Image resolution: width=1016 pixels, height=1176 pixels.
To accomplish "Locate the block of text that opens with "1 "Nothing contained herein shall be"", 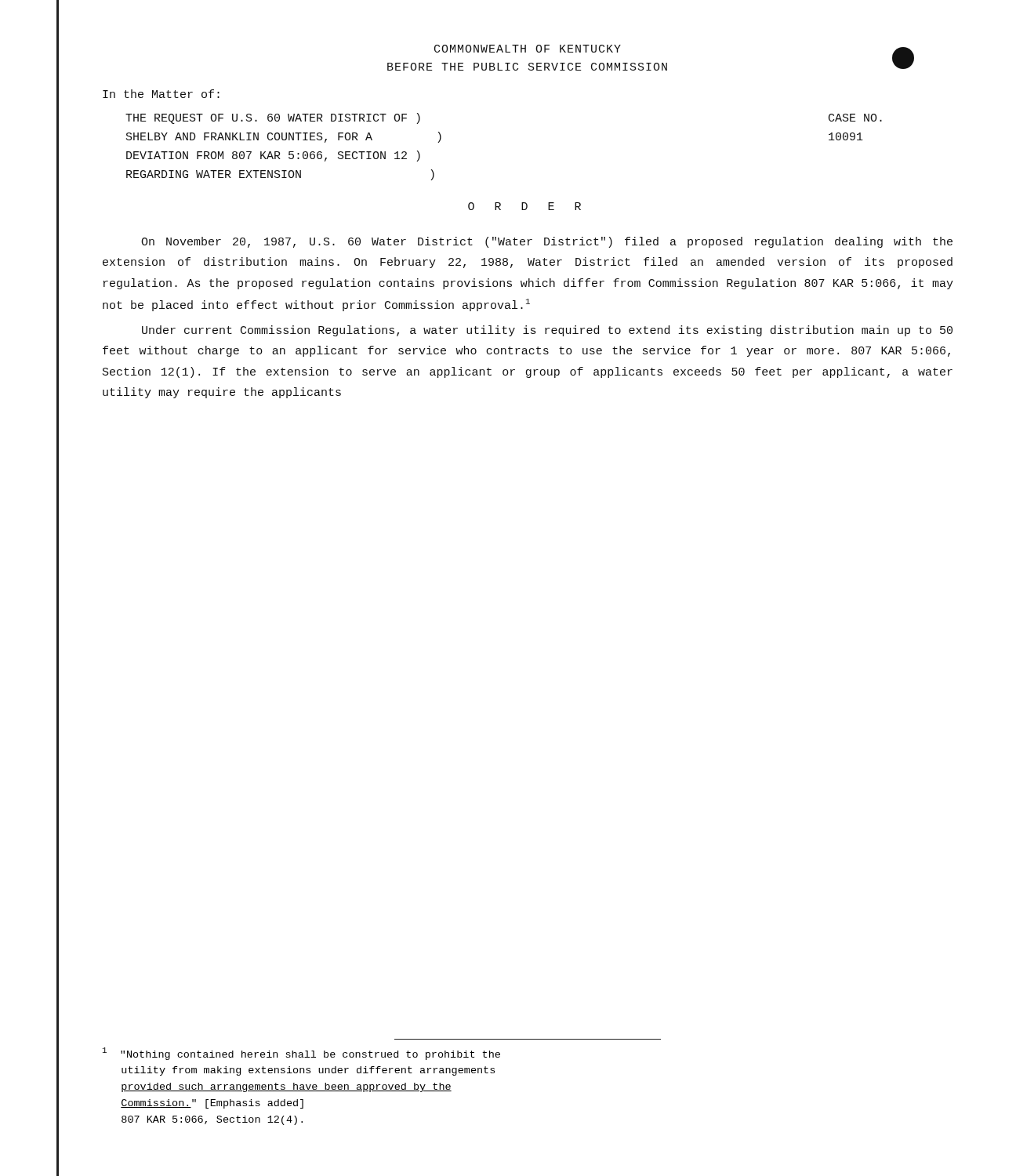I will [301, 1054].
